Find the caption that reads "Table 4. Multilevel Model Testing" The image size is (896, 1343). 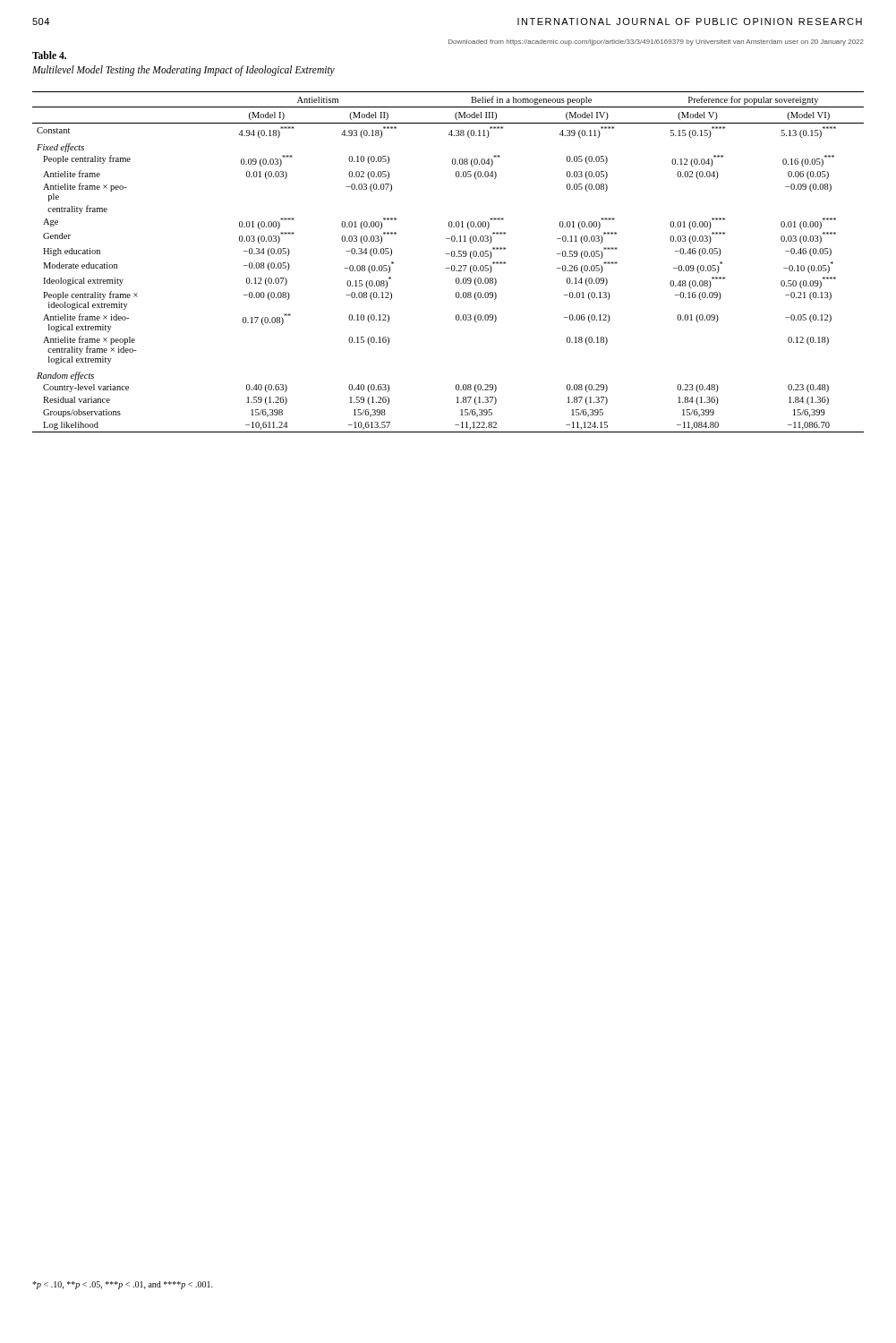pyautogui.click(x=183, y=63)
